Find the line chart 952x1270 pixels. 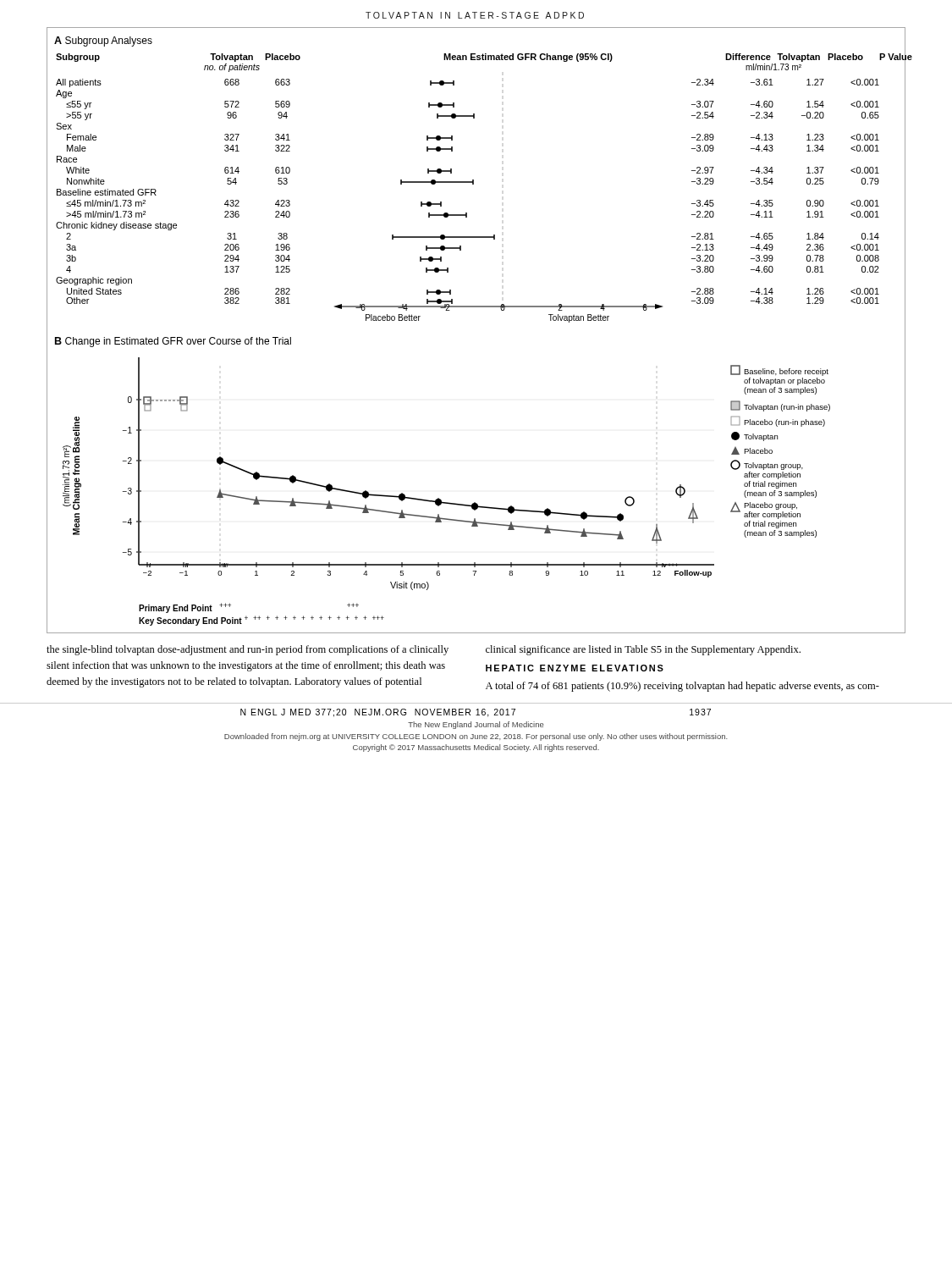pyautogui.click(x=471, y=474)
